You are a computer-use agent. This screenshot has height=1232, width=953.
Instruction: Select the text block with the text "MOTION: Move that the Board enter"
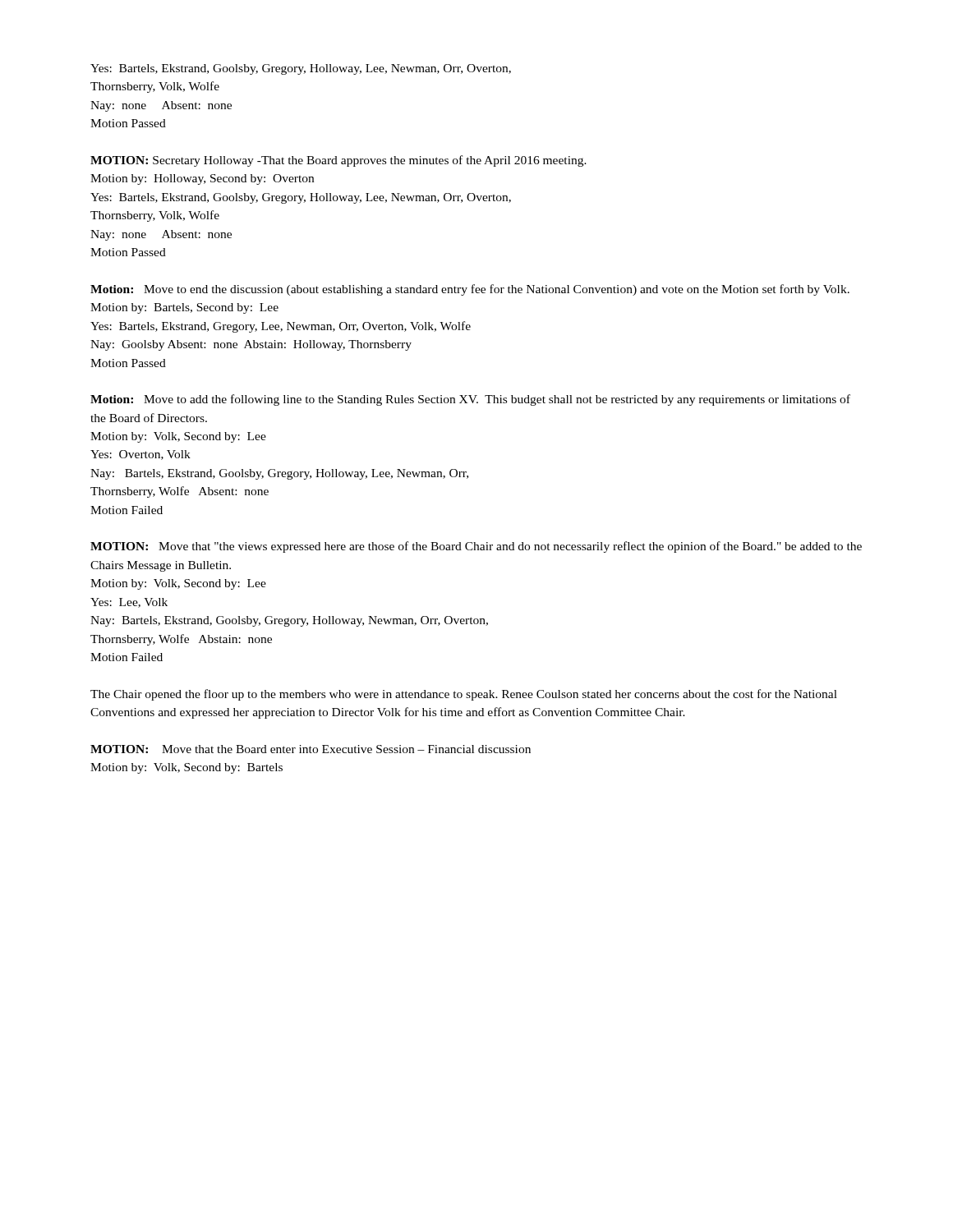pos(311,757)
